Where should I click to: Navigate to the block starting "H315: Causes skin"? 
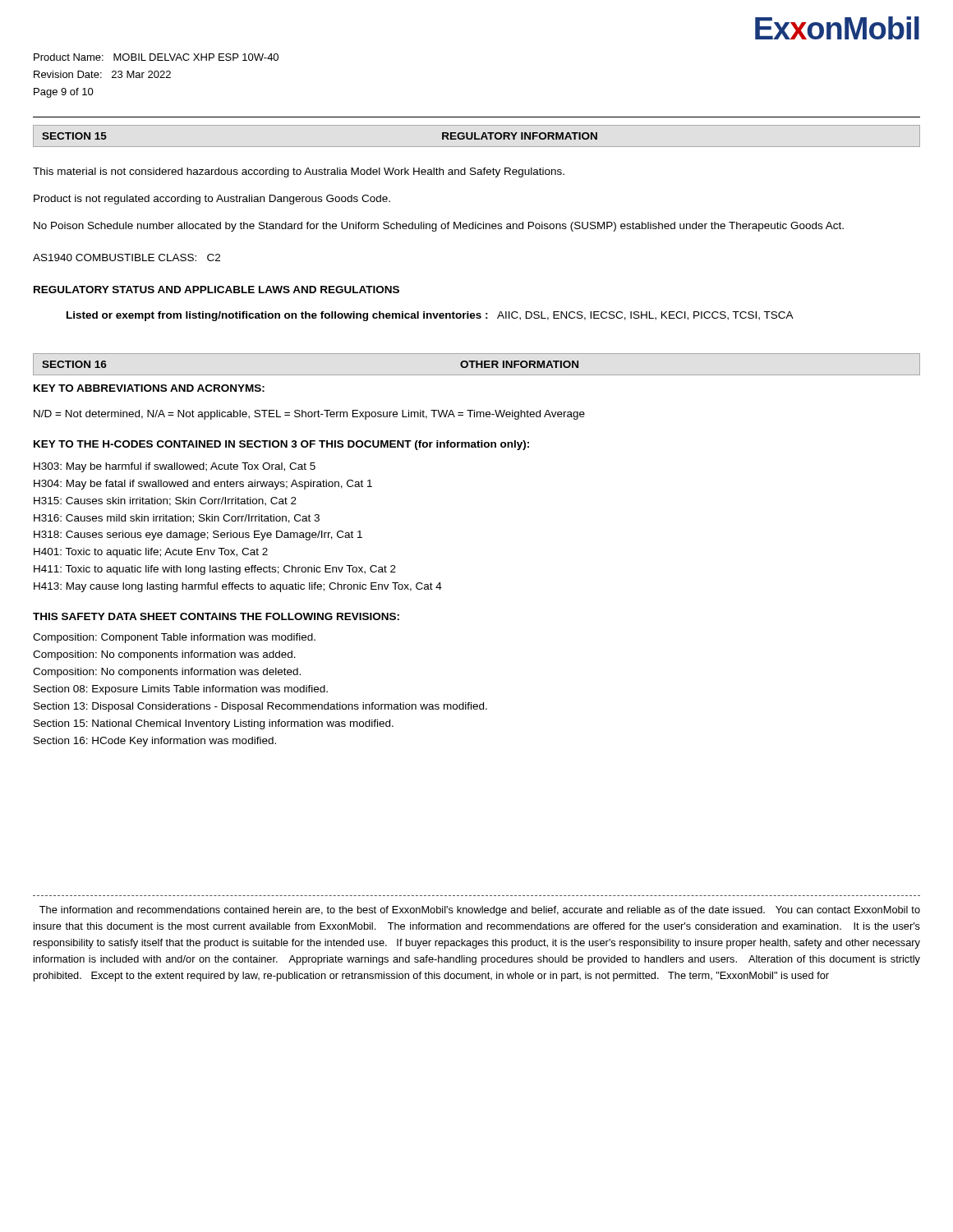[x=165, y=500]
